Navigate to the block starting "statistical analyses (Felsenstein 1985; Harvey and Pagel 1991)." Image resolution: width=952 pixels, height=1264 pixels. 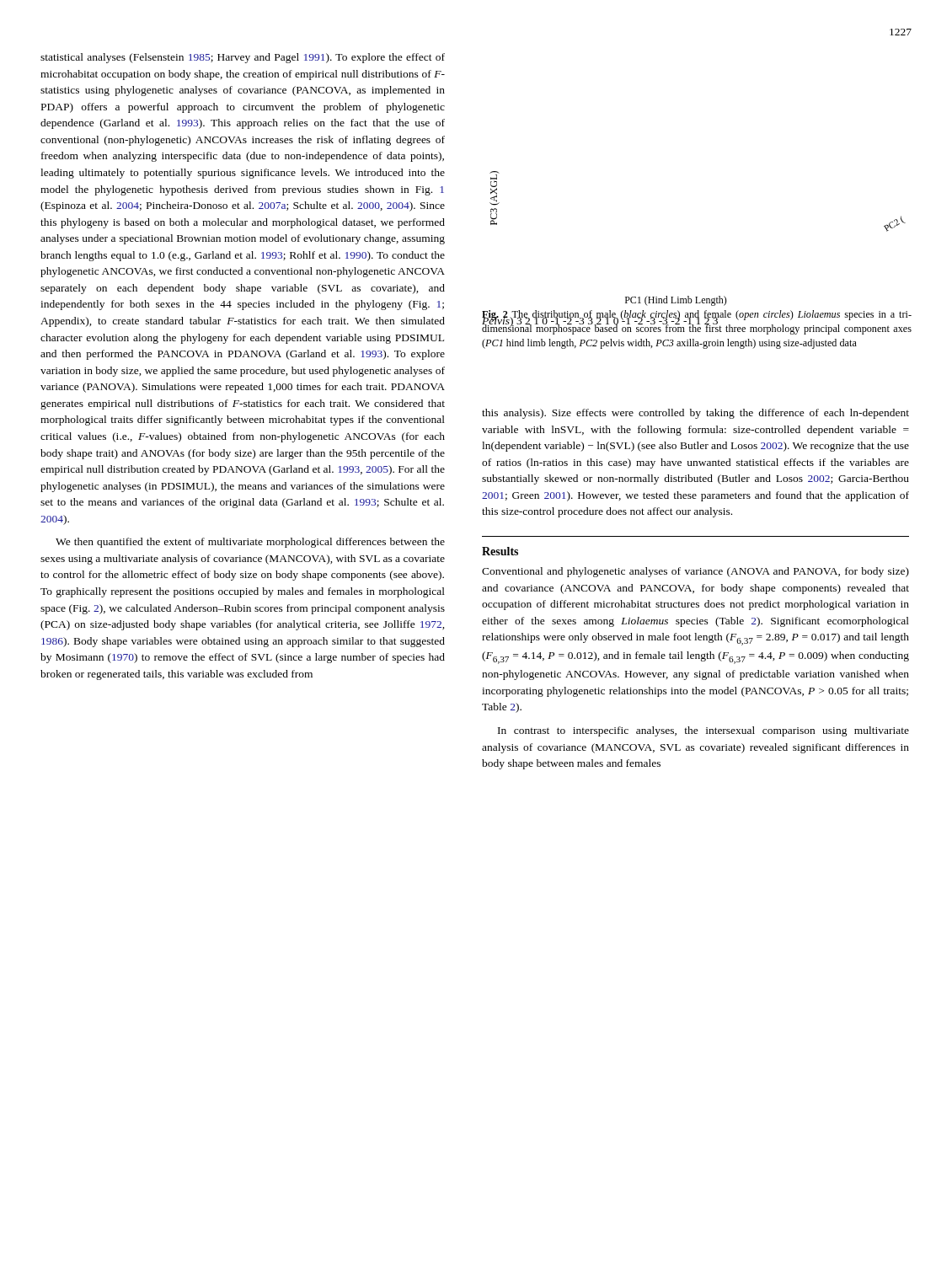click(x=243, y=365)
